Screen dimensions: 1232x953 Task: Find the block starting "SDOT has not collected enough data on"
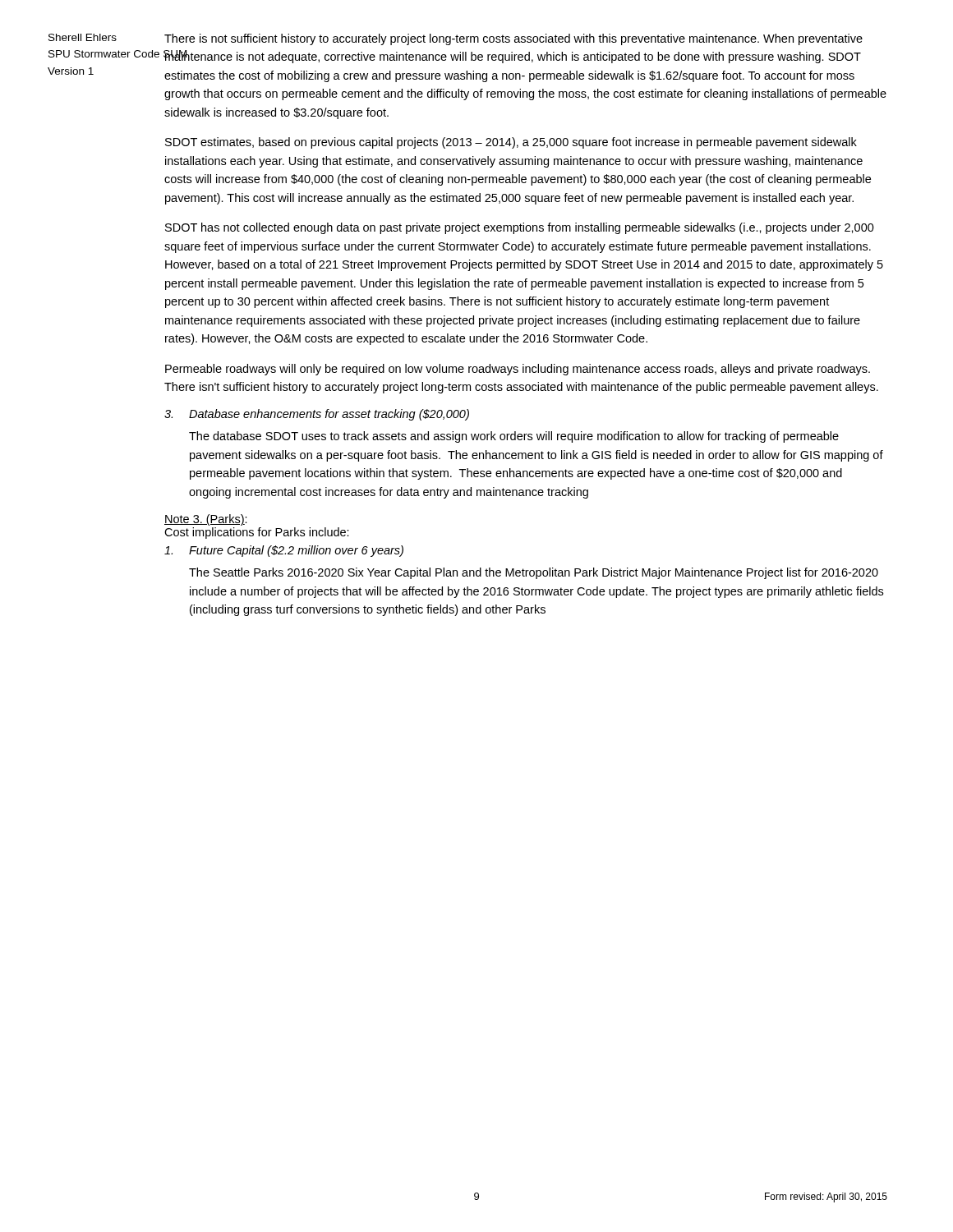[524, 283]
